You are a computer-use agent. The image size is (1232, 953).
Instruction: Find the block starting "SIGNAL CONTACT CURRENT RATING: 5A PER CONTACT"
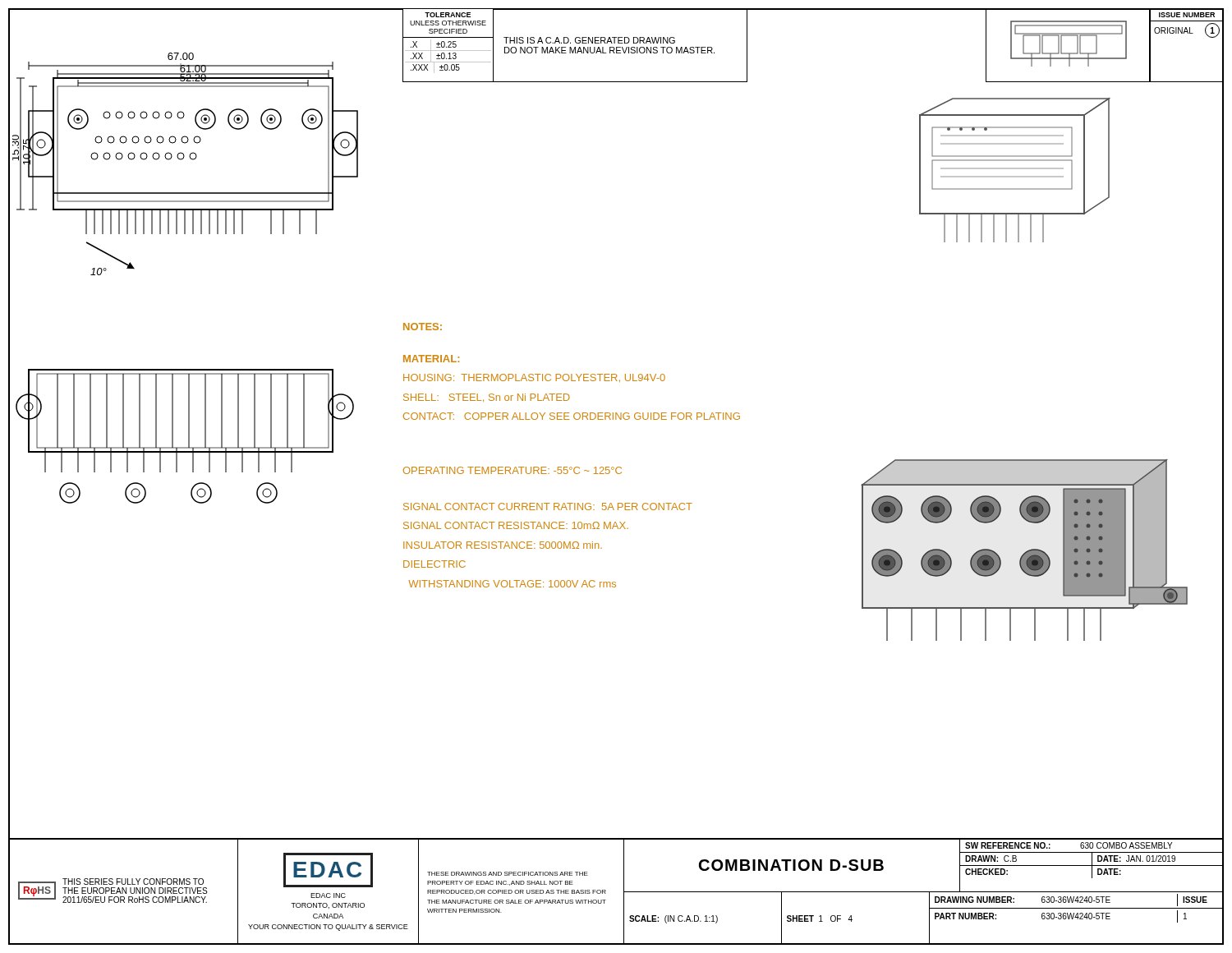click(x=547, y=545)
